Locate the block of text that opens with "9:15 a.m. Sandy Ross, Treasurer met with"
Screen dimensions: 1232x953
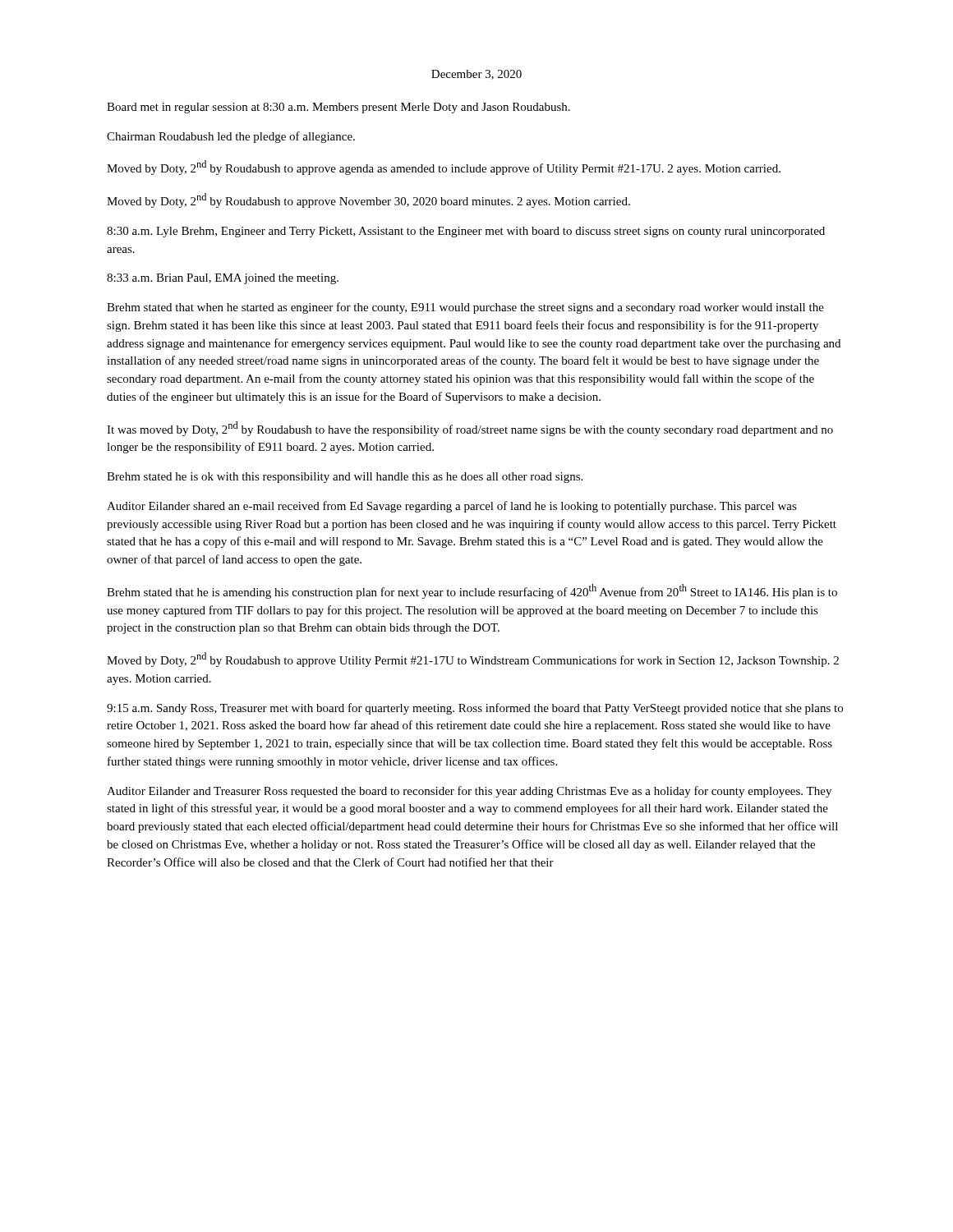point(476,735)
